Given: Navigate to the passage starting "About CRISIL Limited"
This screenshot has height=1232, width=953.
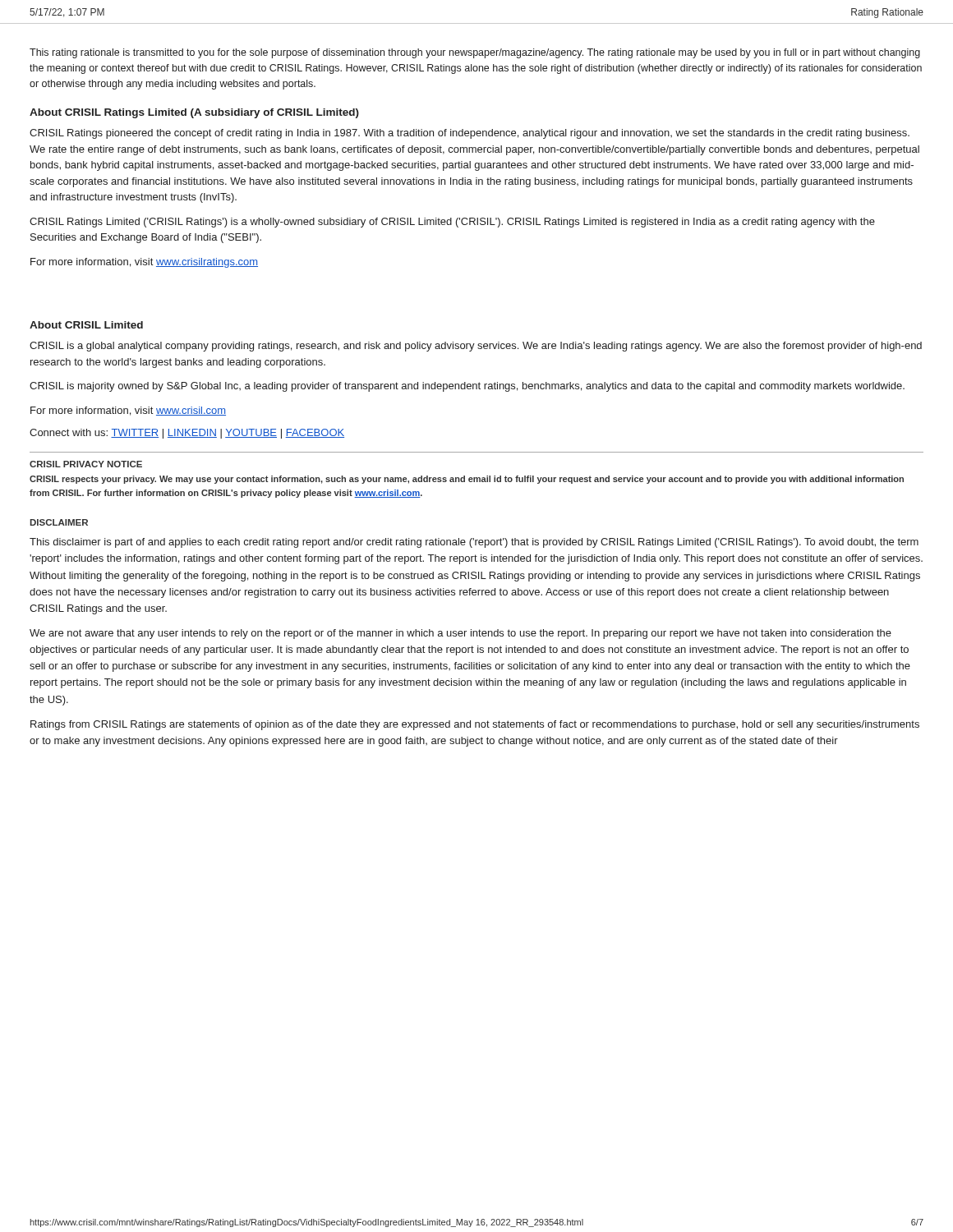Looking at the screenshot, I should pos(86,325).
